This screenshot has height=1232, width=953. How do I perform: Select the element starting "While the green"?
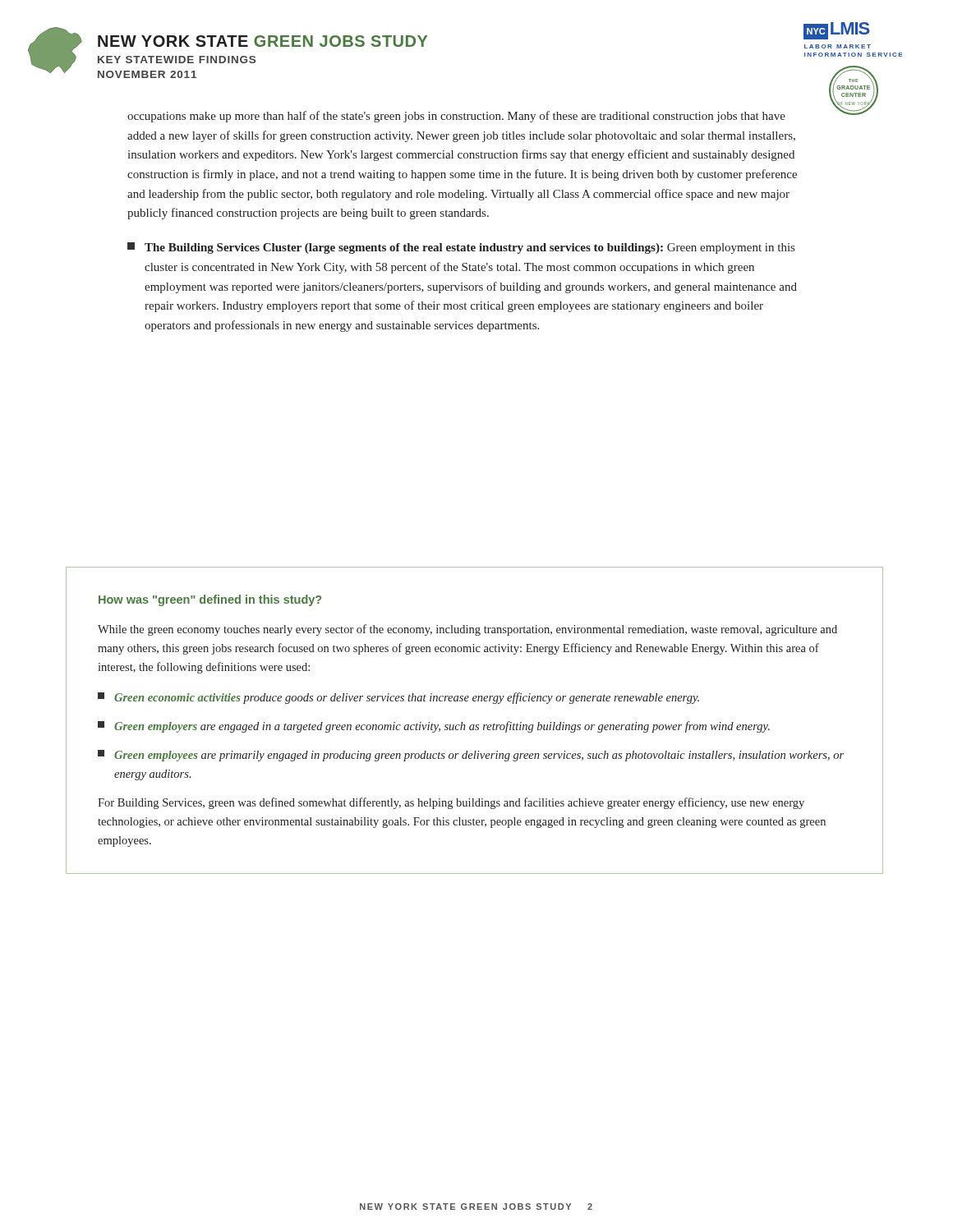468,648
